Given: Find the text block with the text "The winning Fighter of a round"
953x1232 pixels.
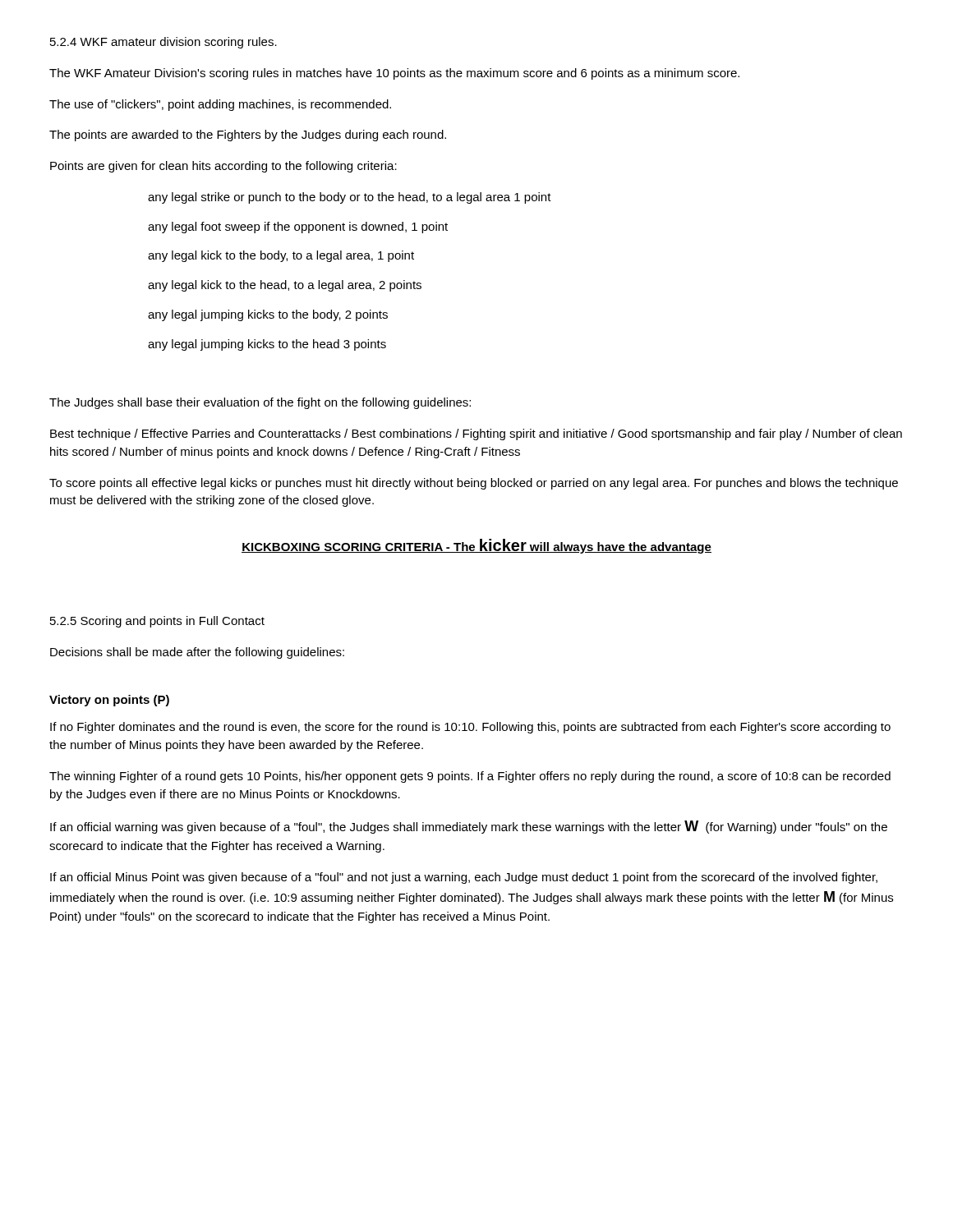Looking at the screenshot, I should pos(470,784).
